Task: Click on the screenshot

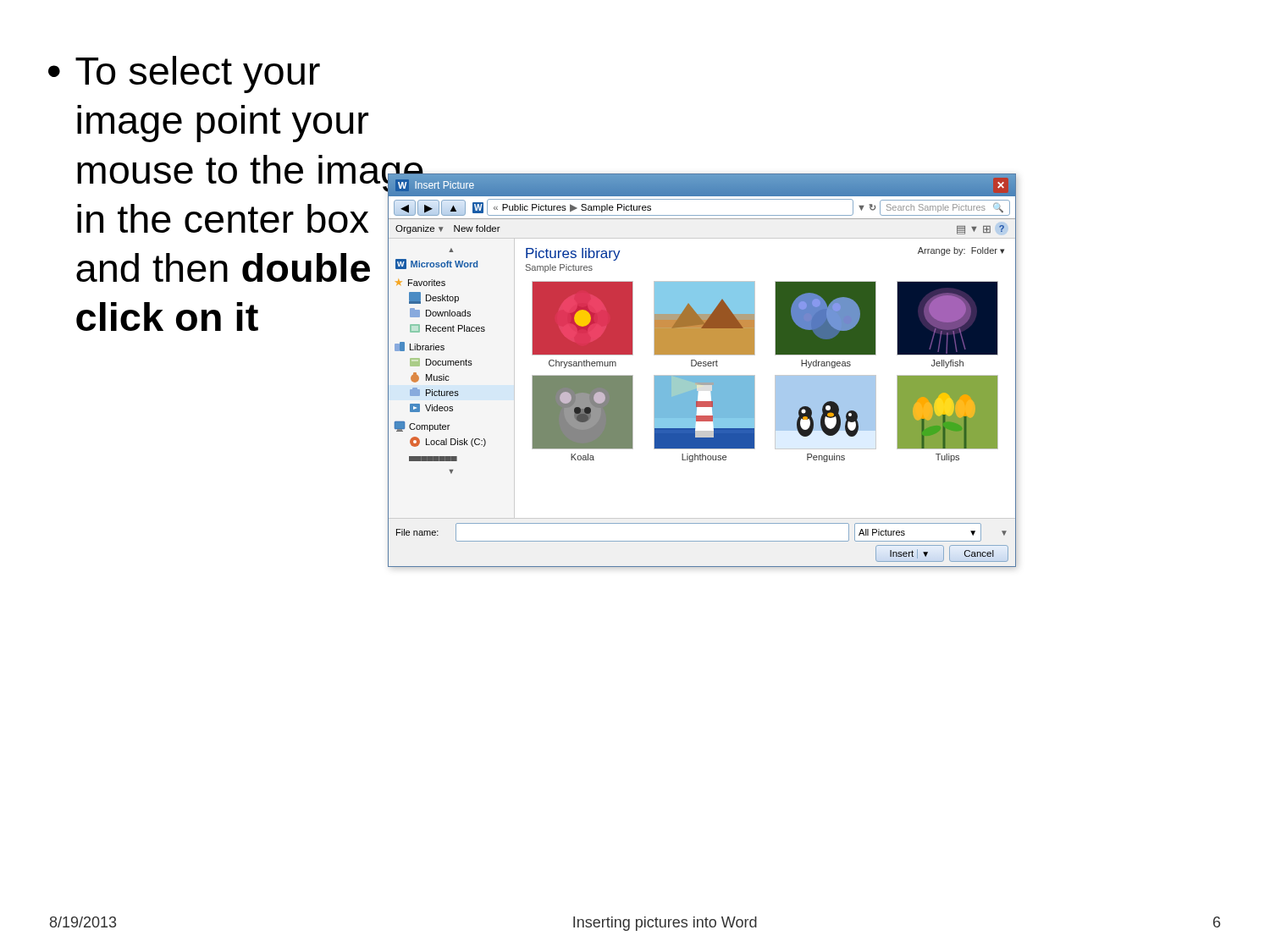Action: point(706,370)
